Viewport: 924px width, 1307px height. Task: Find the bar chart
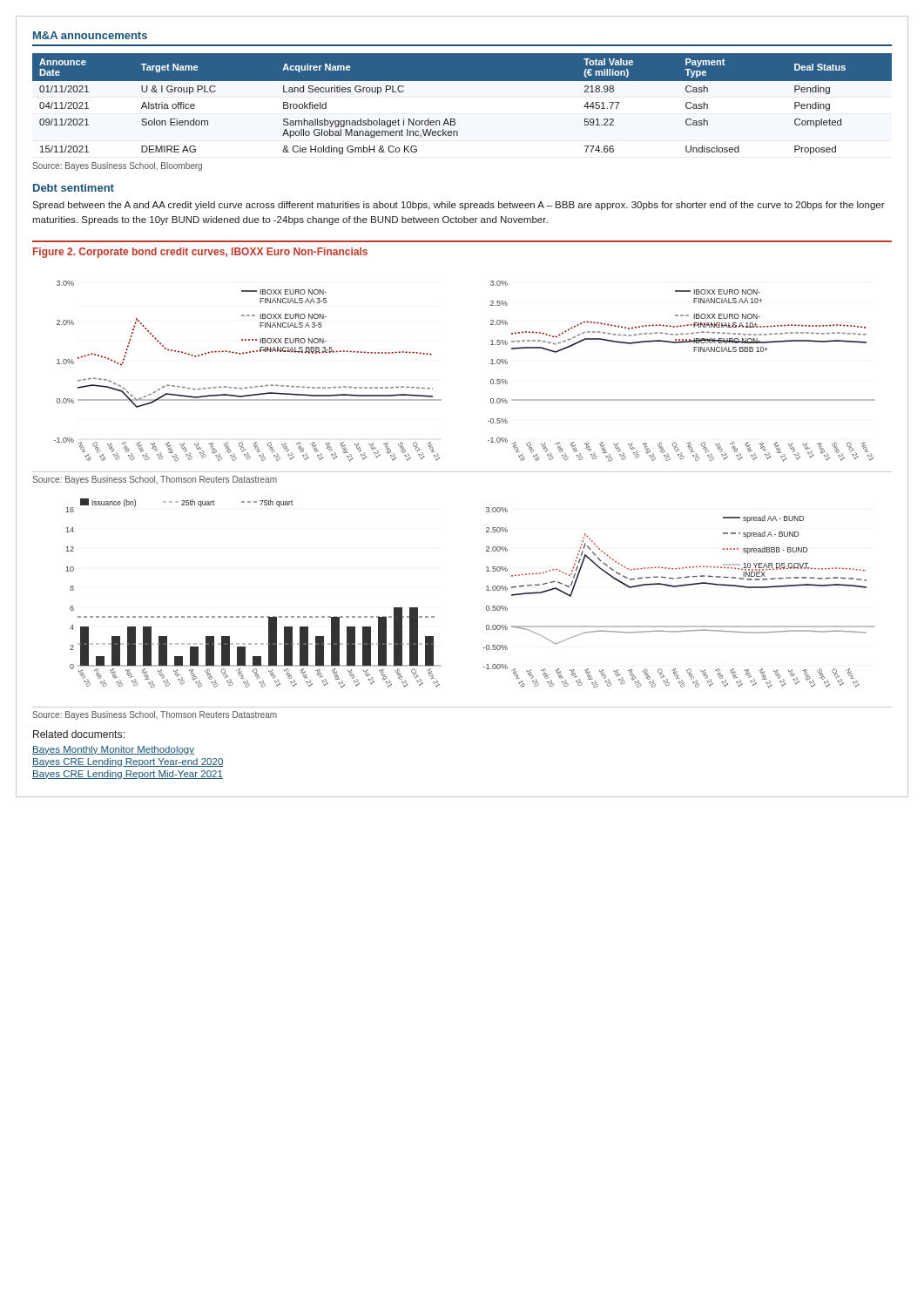[246, 597]
